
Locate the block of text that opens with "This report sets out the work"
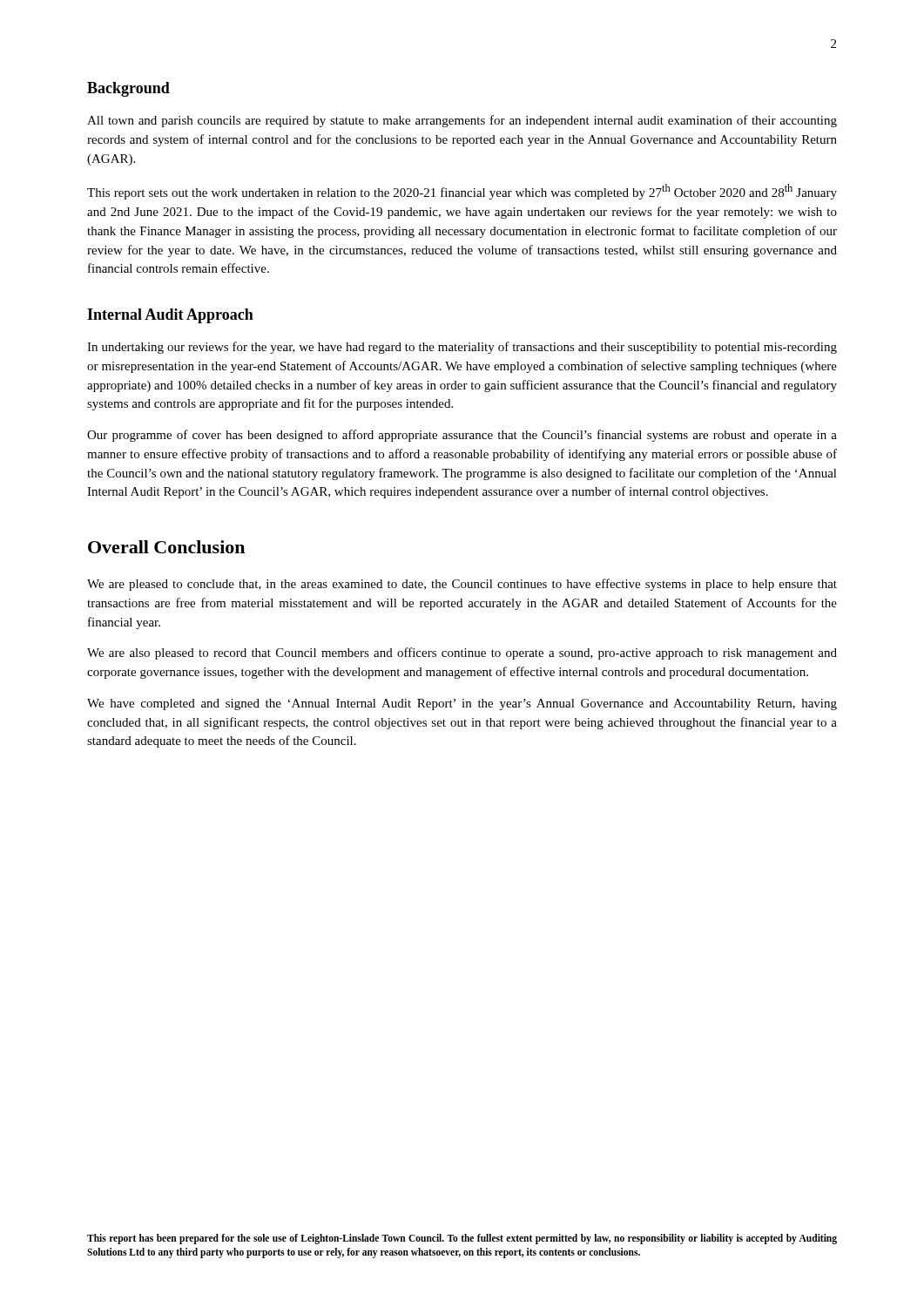462,230
